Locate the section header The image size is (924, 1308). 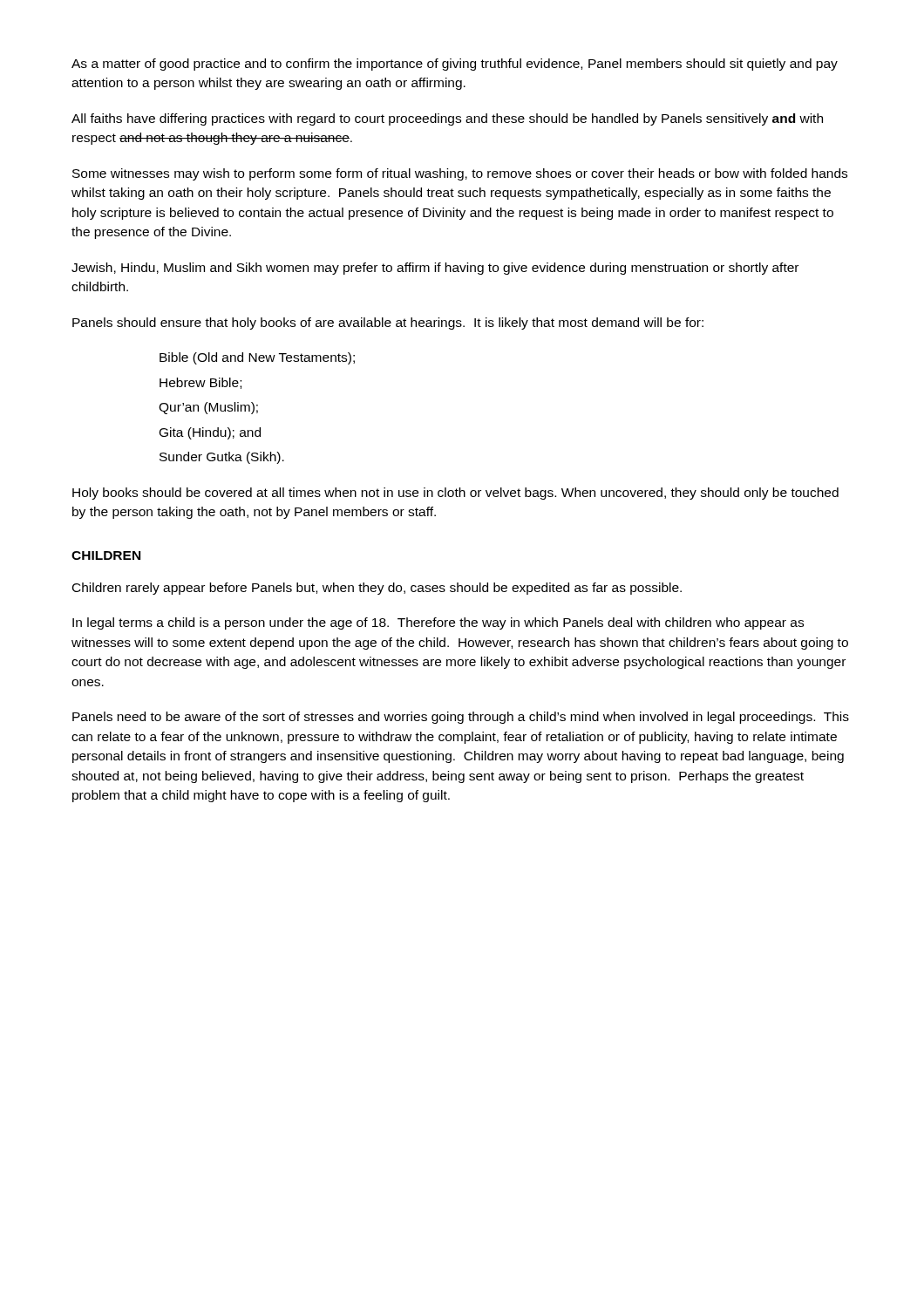[x=106, y=555]
